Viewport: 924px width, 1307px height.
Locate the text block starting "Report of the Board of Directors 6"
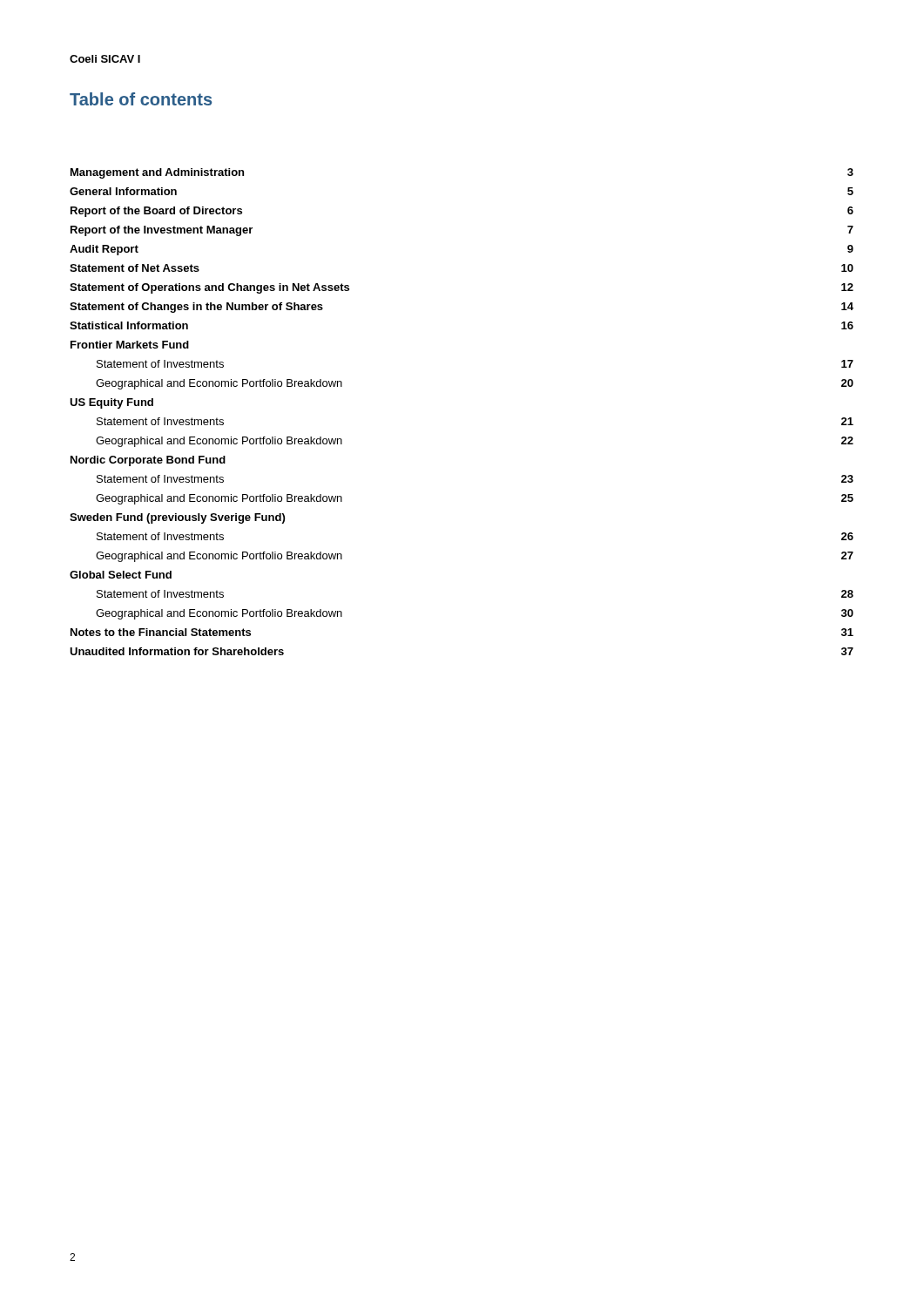154,211
